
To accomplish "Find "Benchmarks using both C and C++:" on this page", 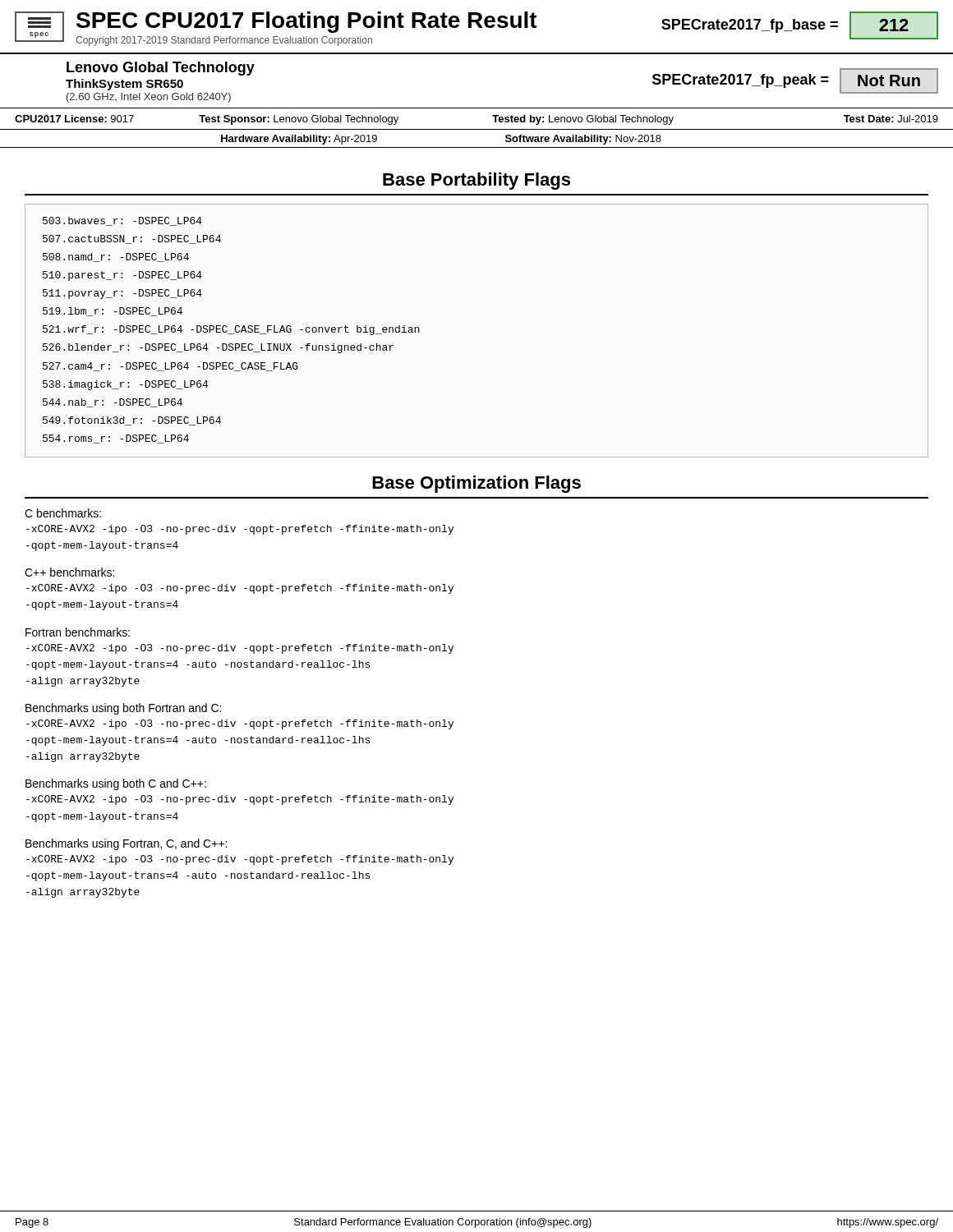I will [116, 784].
